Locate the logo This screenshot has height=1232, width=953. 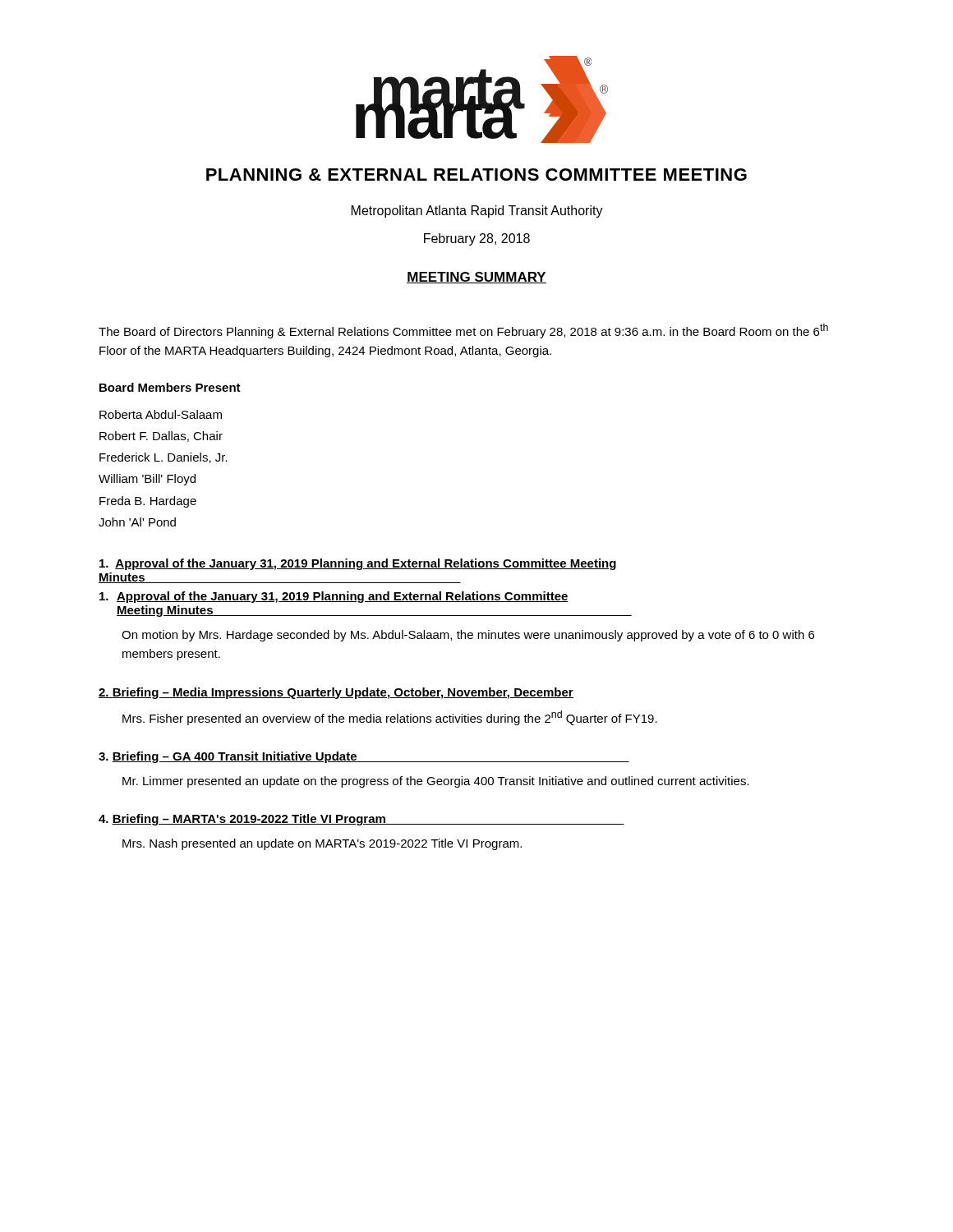click(476, 115)
